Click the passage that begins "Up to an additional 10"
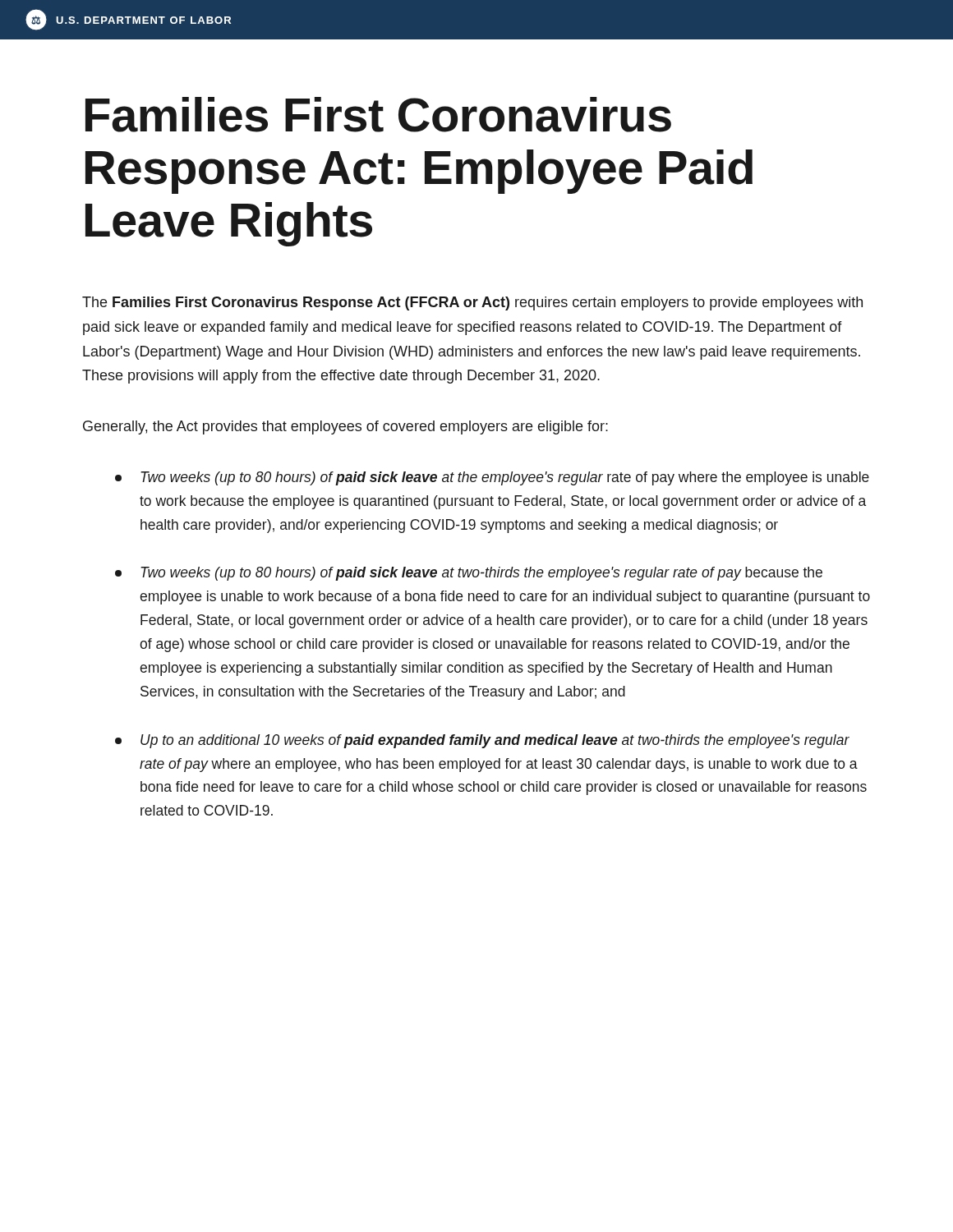The image size is (953, 1232). pyautogui.click(x=493, y=776)
